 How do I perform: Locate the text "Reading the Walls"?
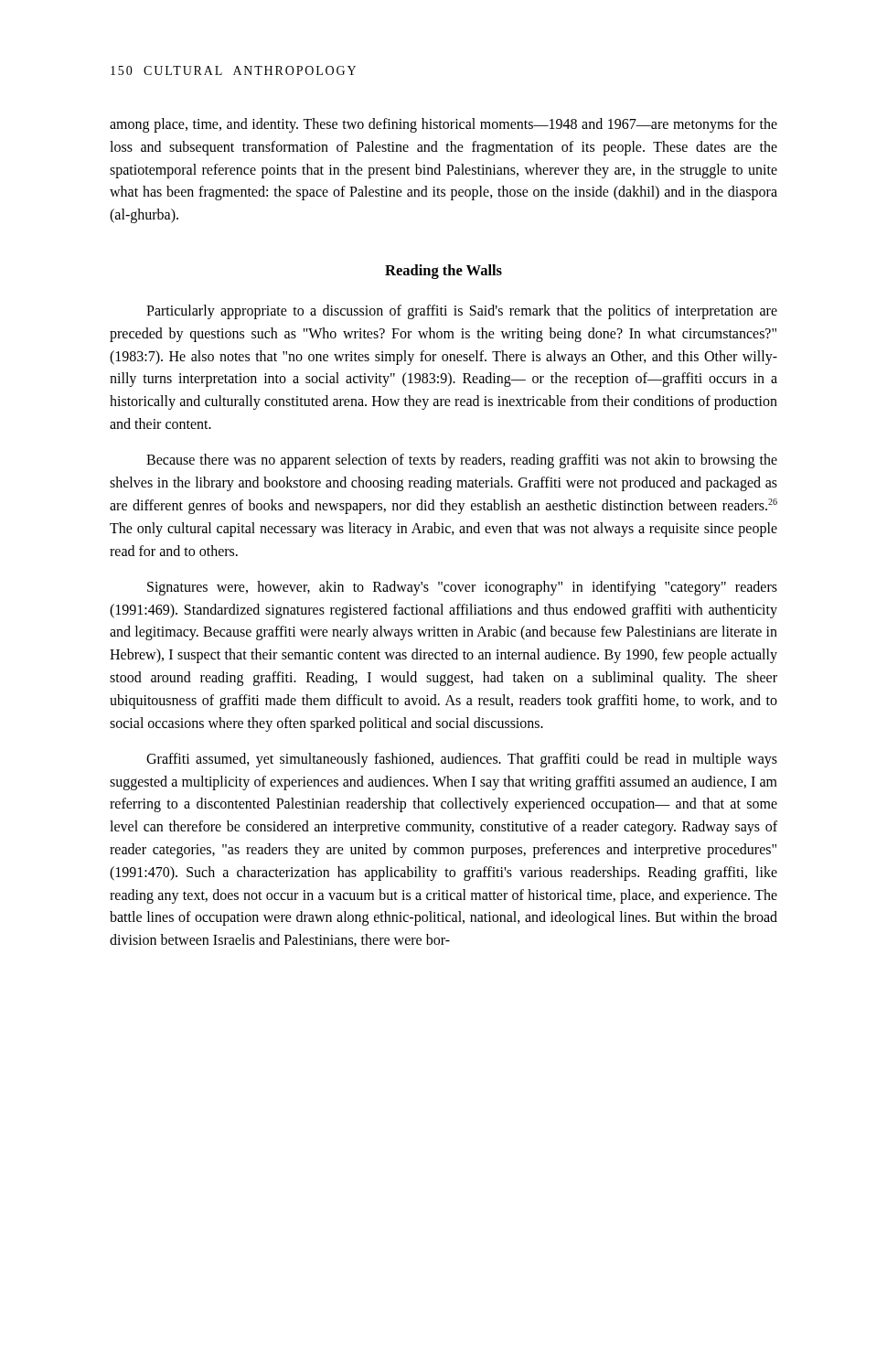tap(444, 270)
